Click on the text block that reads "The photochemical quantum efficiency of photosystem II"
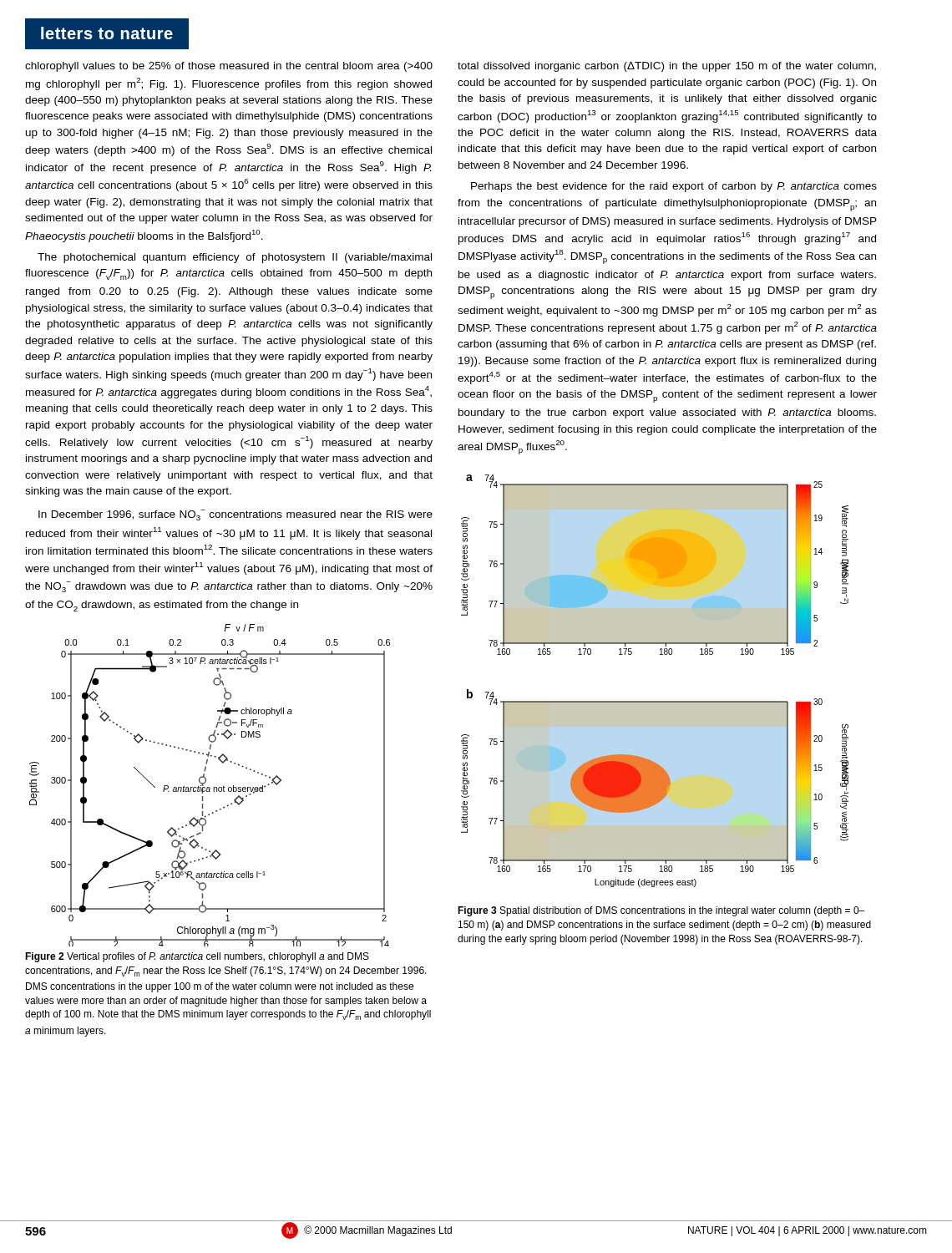The image size is (952, 1253). [x=229, y=374]
